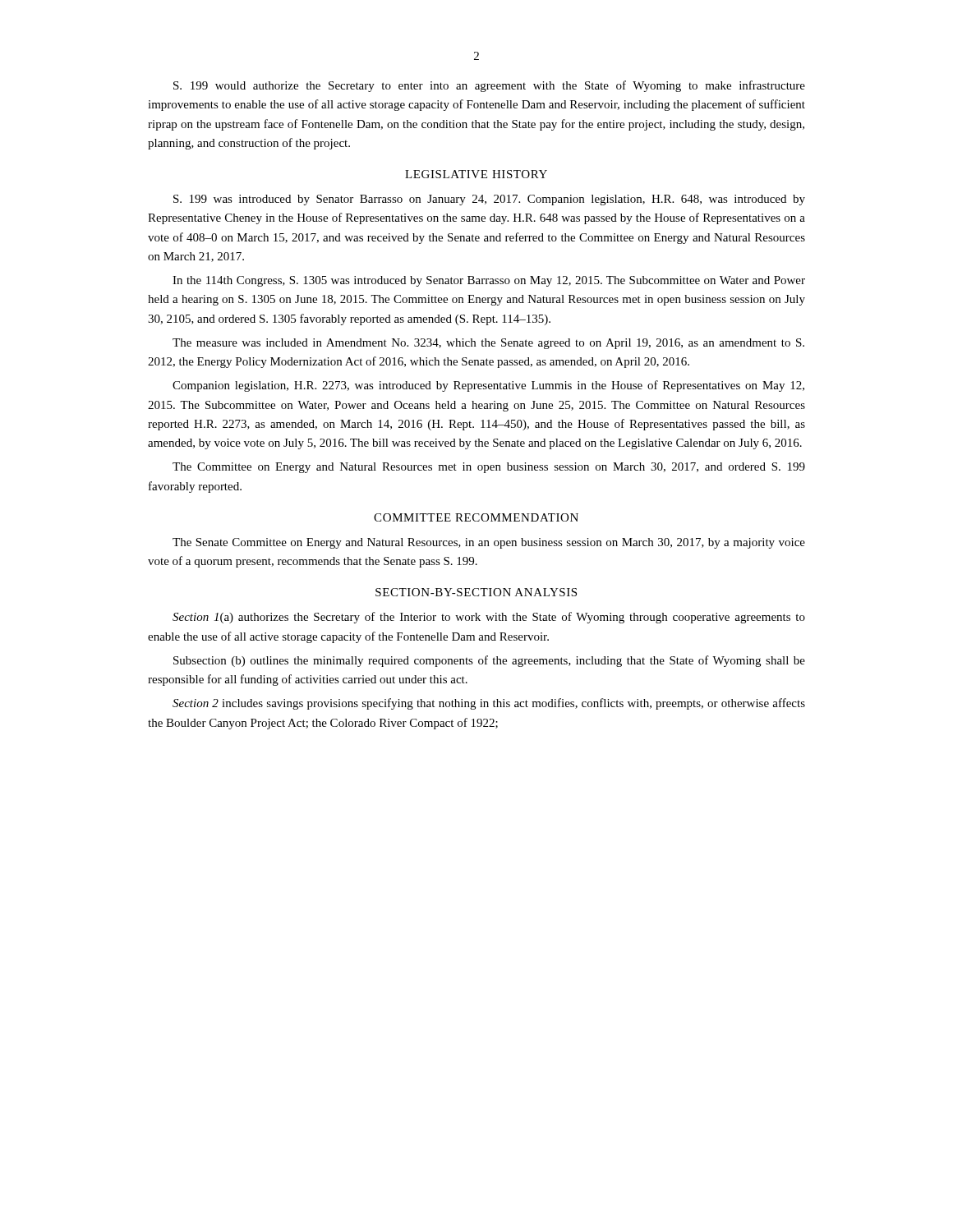Point to "COMMITTEE RECOMMENDATION"
The image size is (953, 1232).
coord(476,517)
